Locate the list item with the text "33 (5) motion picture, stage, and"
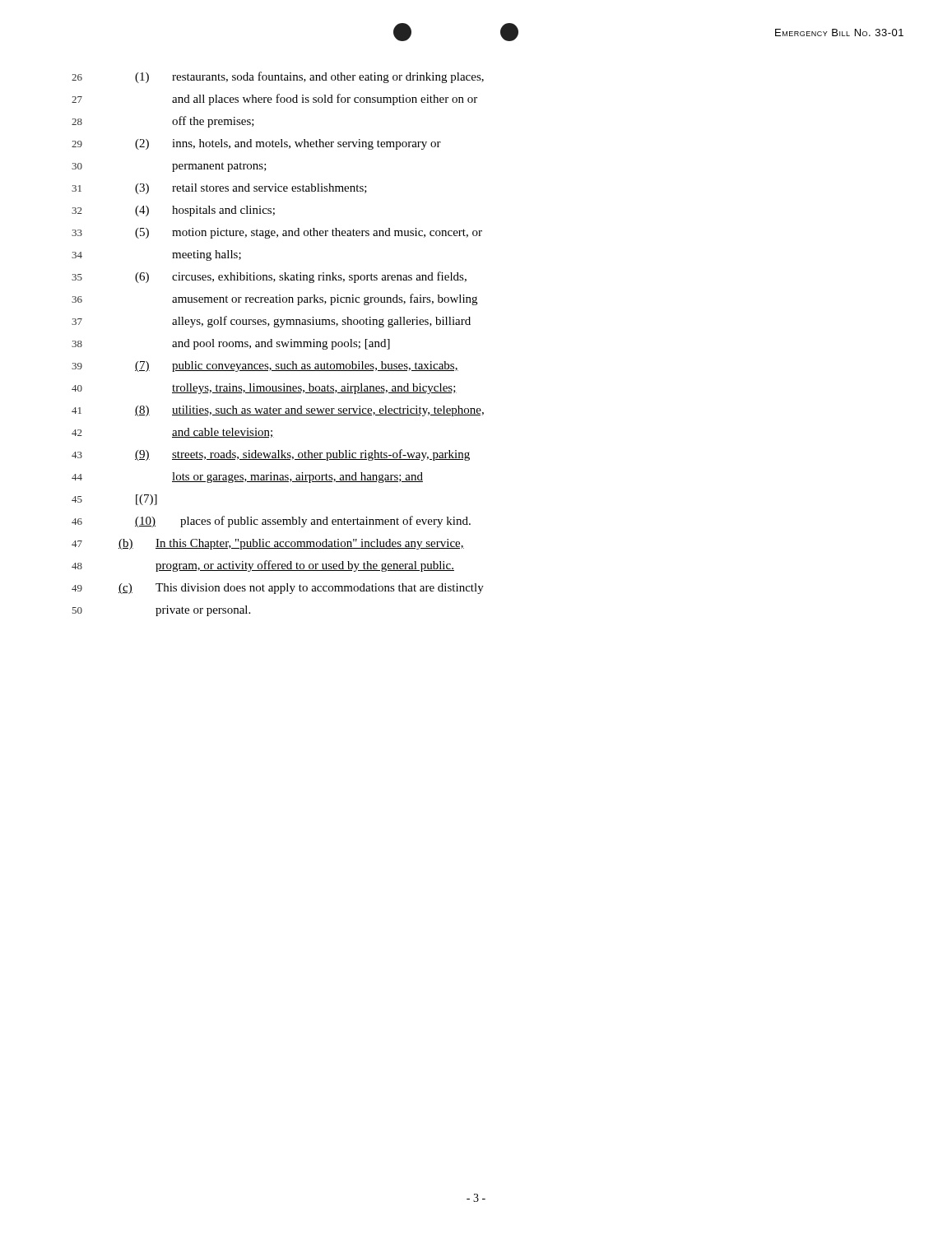This screenshot has width=952, height=1234. point(480,232)
